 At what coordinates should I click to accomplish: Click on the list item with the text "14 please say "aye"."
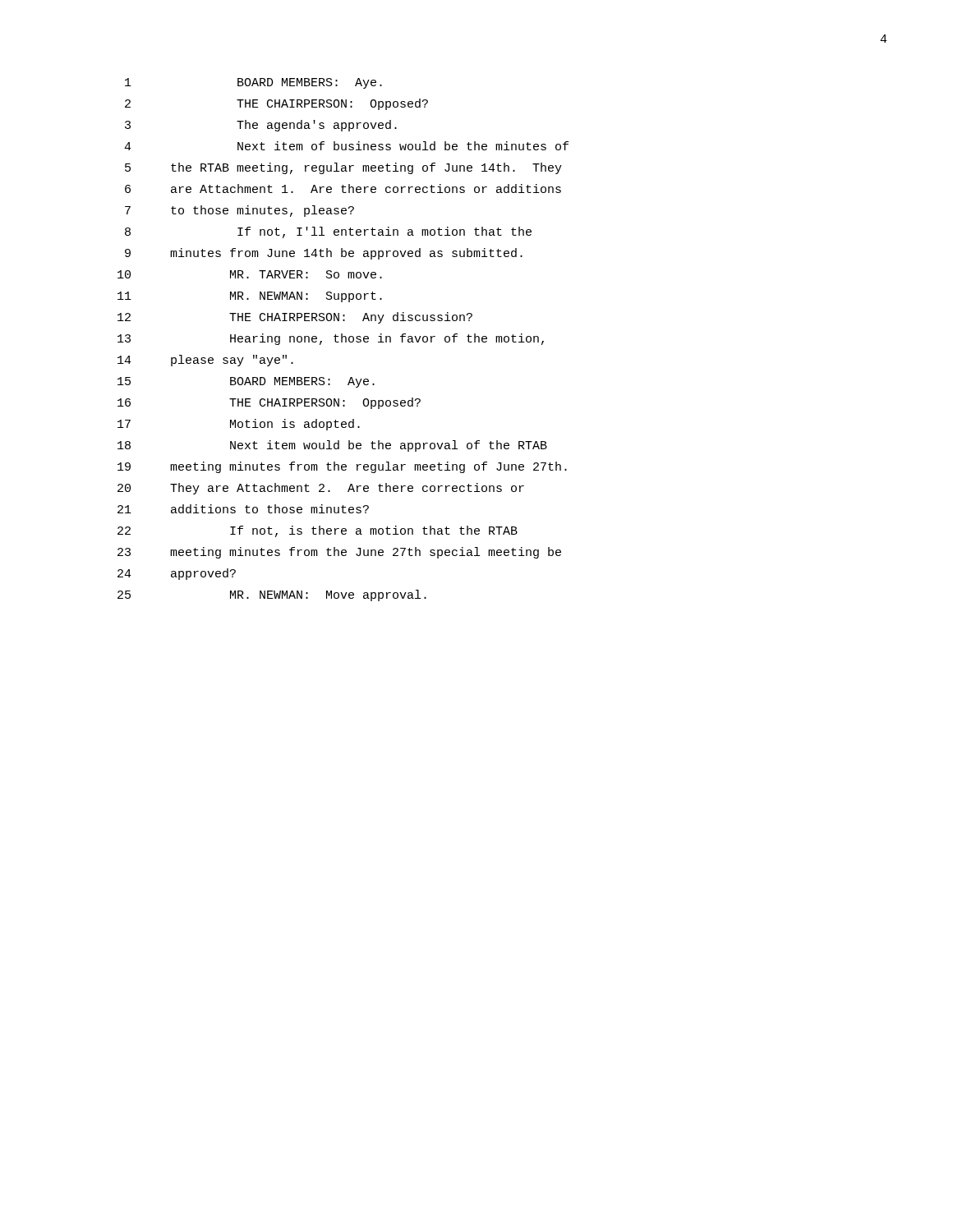(x=189, y=361)
